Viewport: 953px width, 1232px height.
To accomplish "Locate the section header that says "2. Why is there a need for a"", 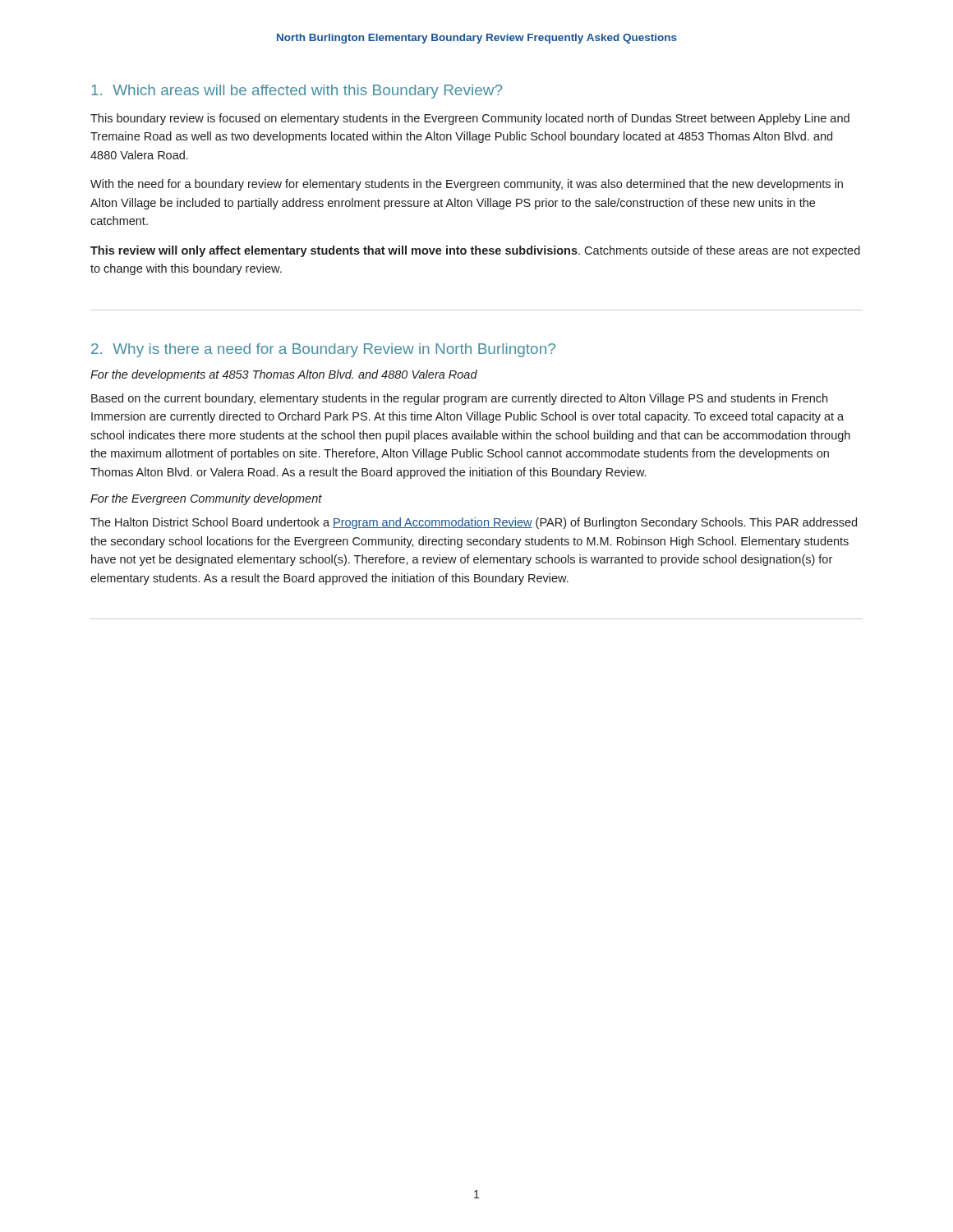I will pos(323,348).
